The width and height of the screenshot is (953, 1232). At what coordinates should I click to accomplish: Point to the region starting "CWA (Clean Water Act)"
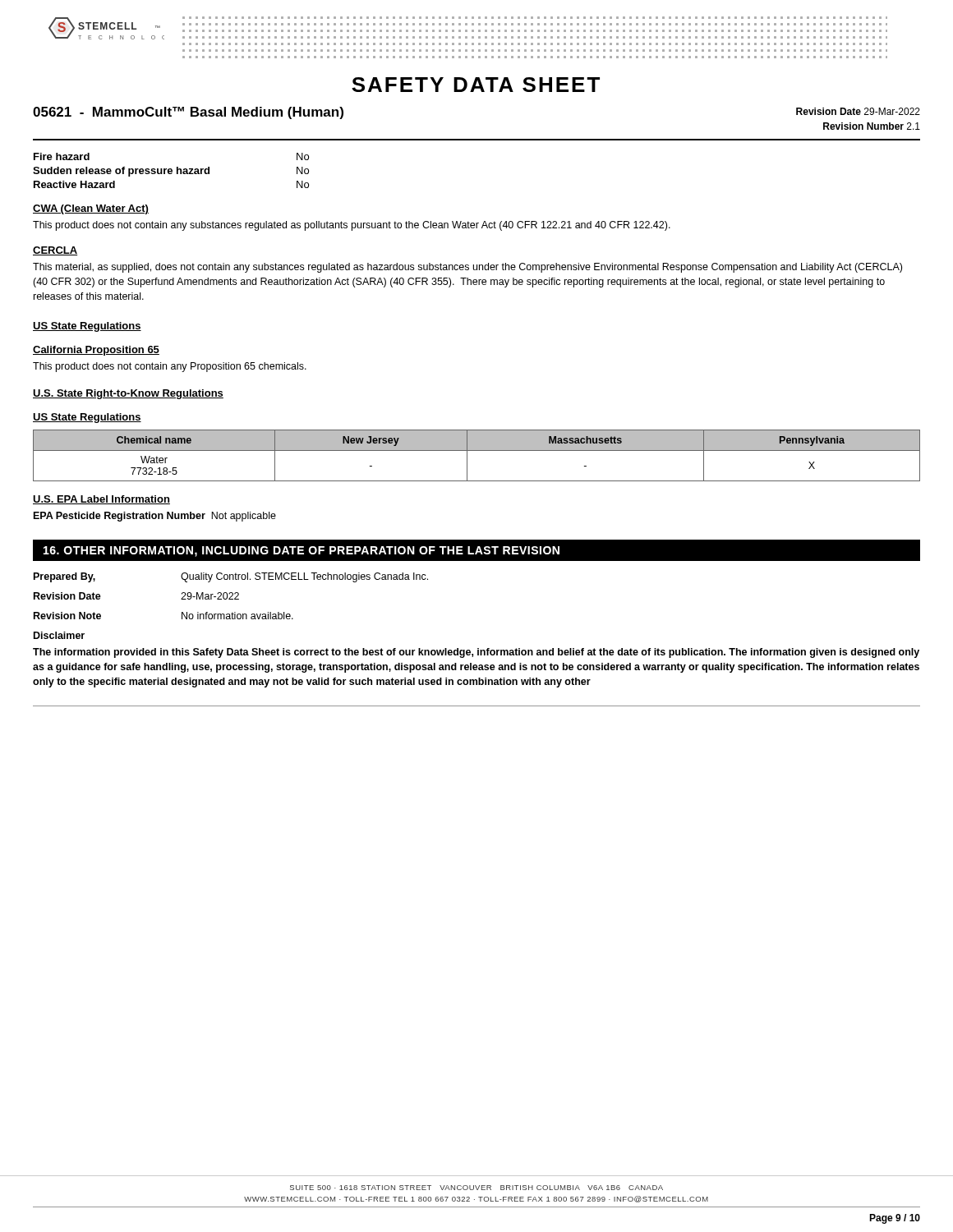91,208
